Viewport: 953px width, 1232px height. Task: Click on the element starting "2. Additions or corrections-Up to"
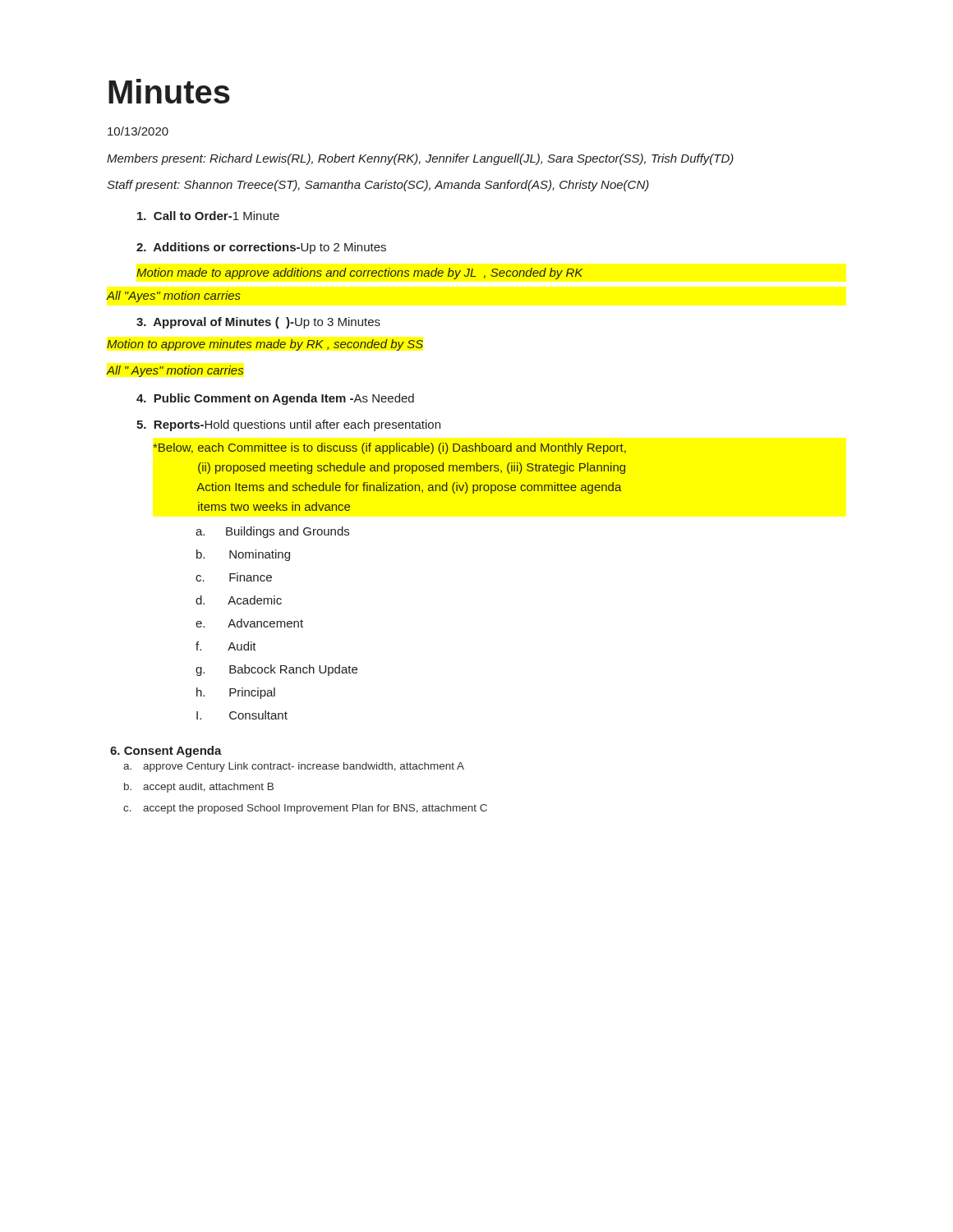(x=261, y=246)
